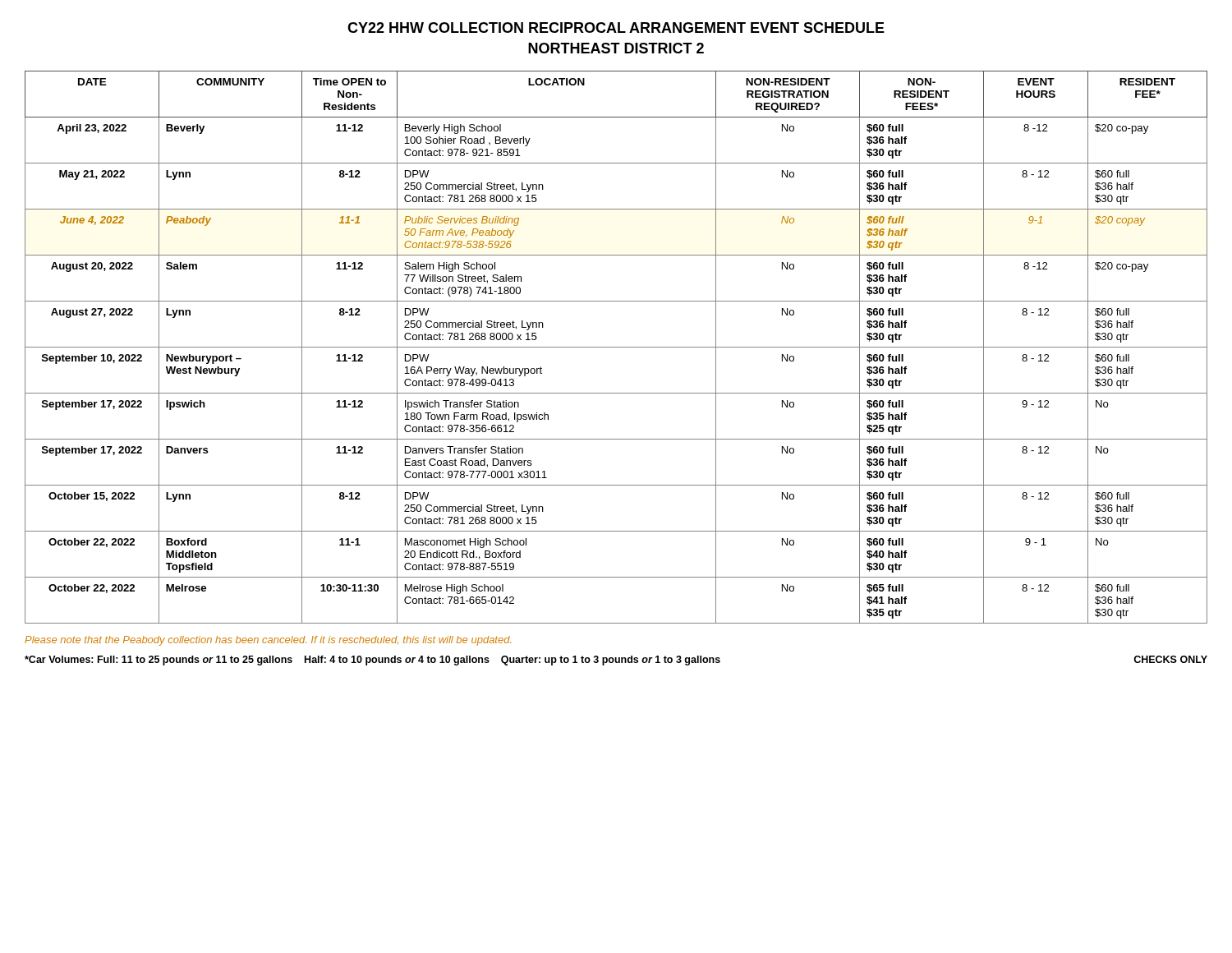The width and height of the screenshot is (1232, 953).
Task: Click on the text block with the text "Please note that the"
Action: [269, 640]
